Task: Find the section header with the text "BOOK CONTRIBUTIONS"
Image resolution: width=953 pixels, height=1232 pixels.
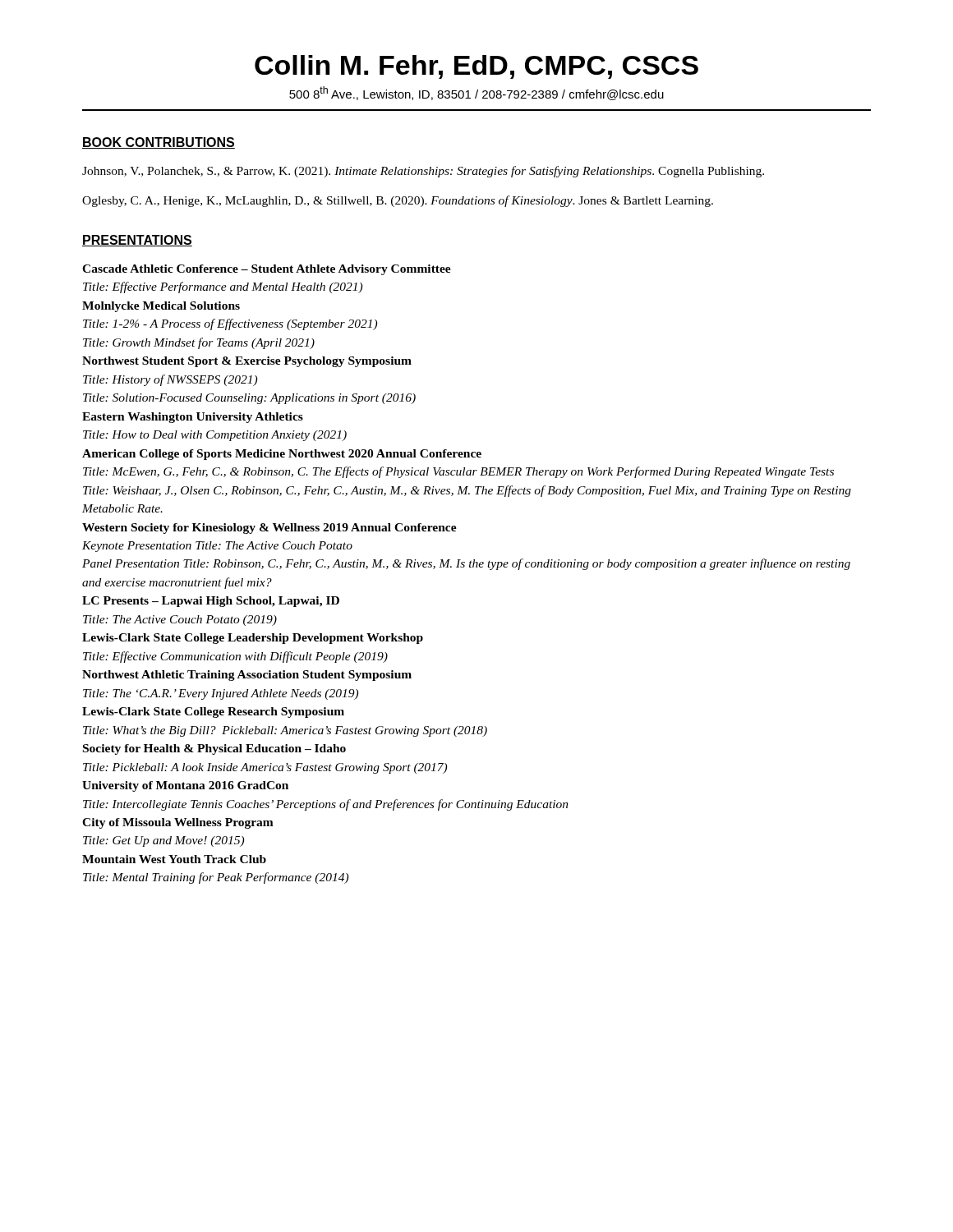Action: click(x=158, y=142)
